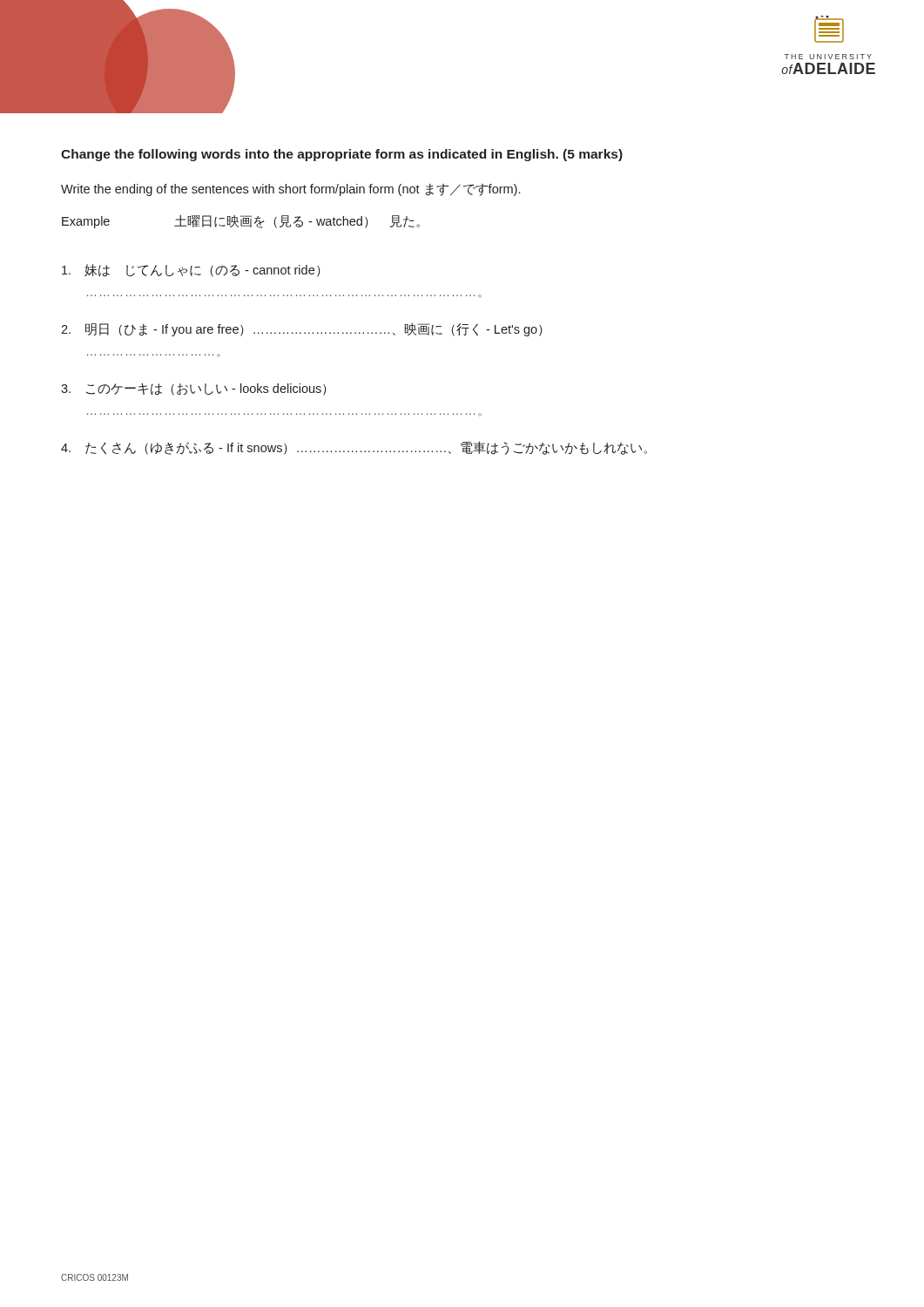Select the list item with the text "3. このケーキは（おいしい ‐ looks delicious） ………………………………………………………………………………。"
The image size is (924, 1307).
(x=194, y=389)
